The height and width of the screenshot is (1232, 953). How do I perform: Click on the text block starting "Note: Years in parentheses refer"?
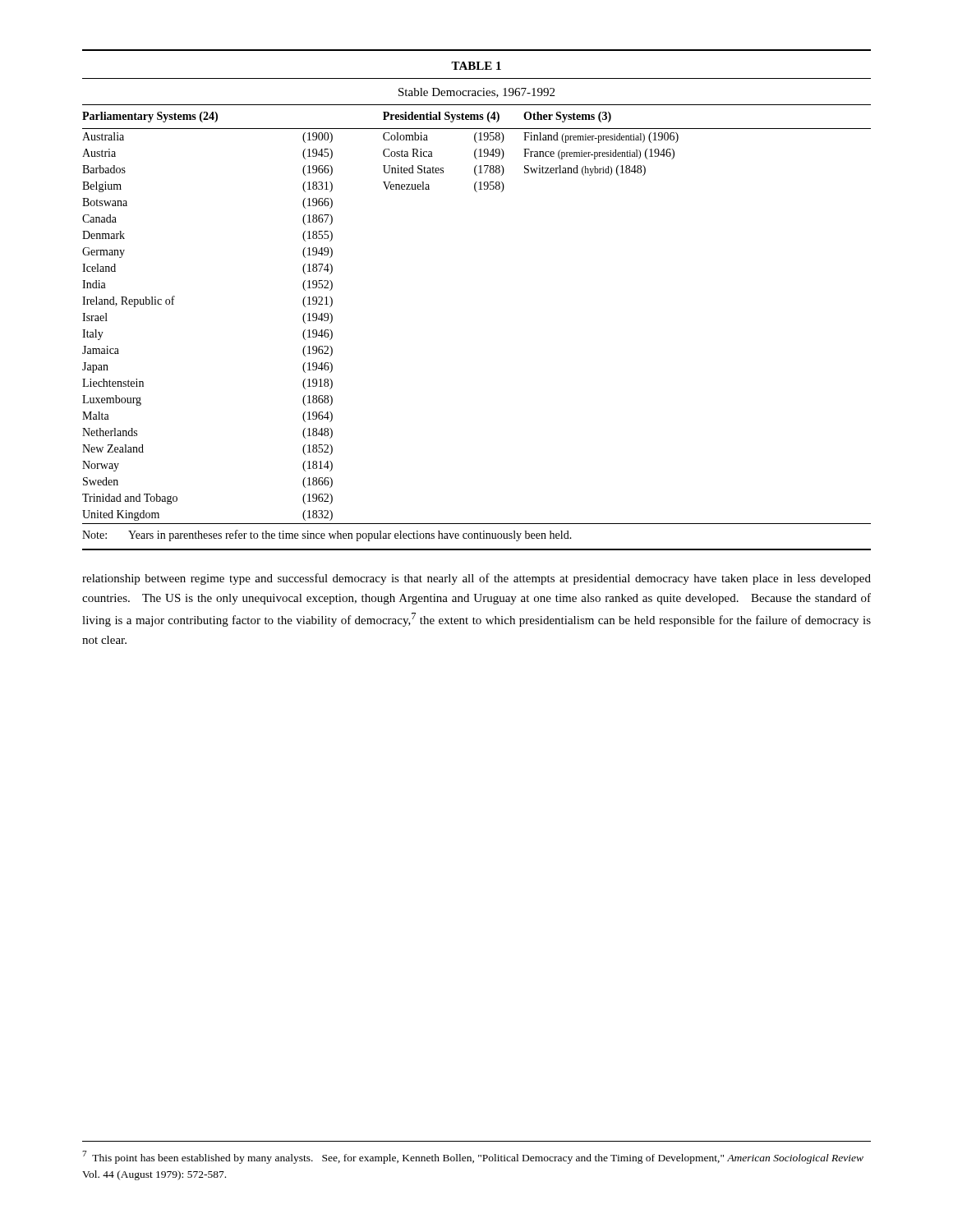click(476, 535)
